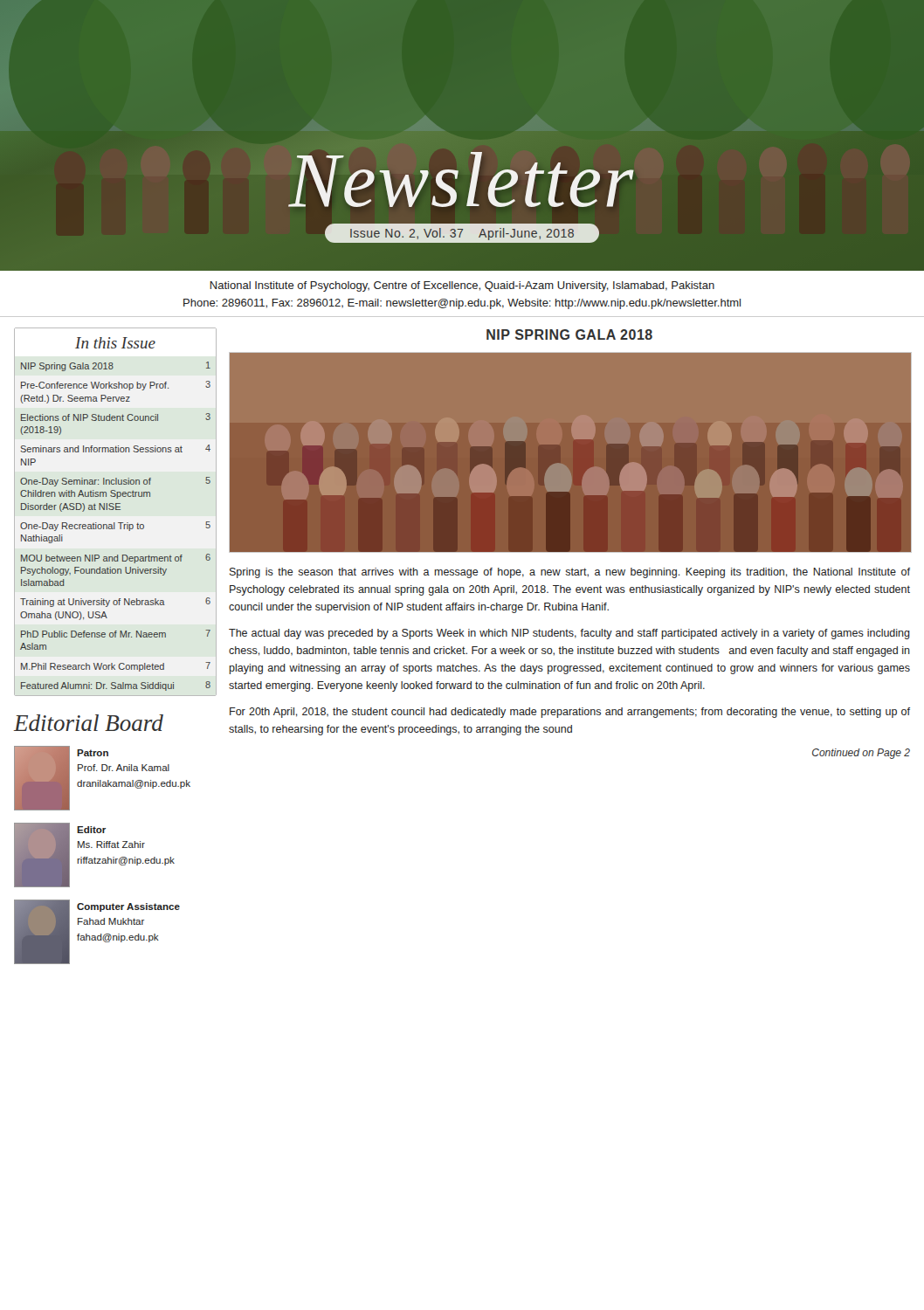The width and height of the screenshot is (924, 1310).
Task: Locate the text block that says "Patron Prof. Dr."
Action: 134,768
